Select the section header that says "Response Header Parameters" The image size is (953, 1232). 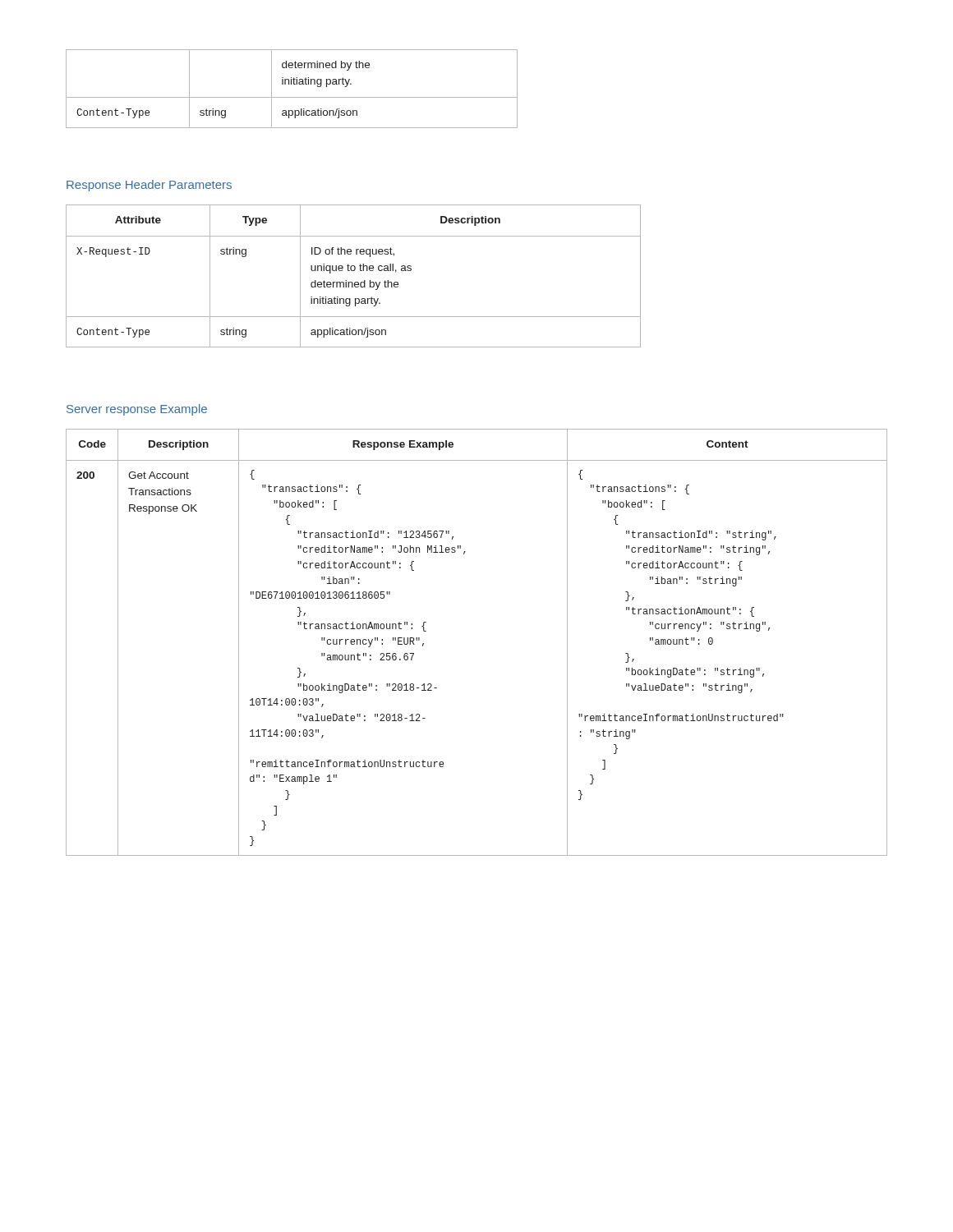click(x=149, y=185)
